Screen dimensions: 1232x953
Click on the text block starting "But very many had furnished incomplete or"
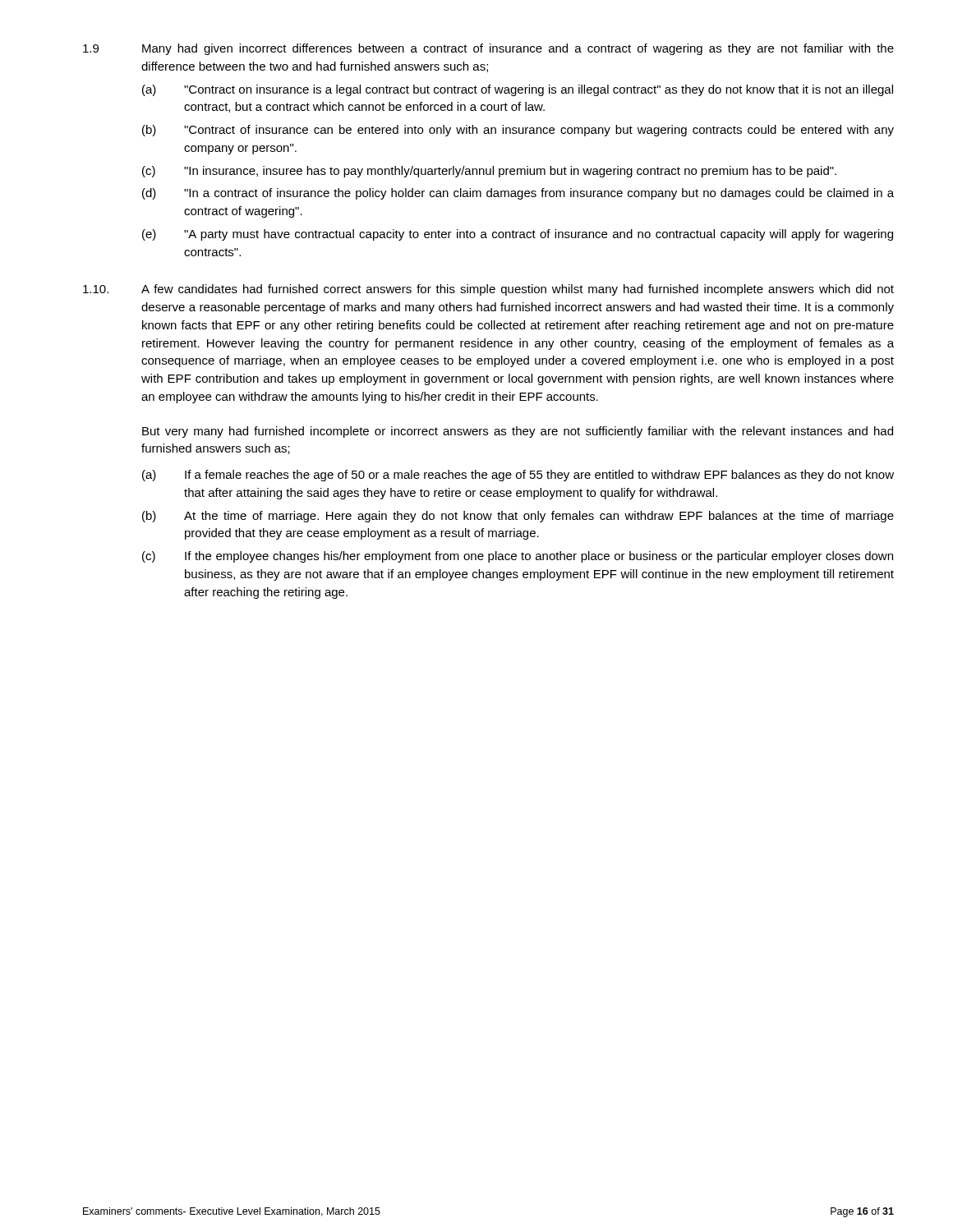click(518, 511)
